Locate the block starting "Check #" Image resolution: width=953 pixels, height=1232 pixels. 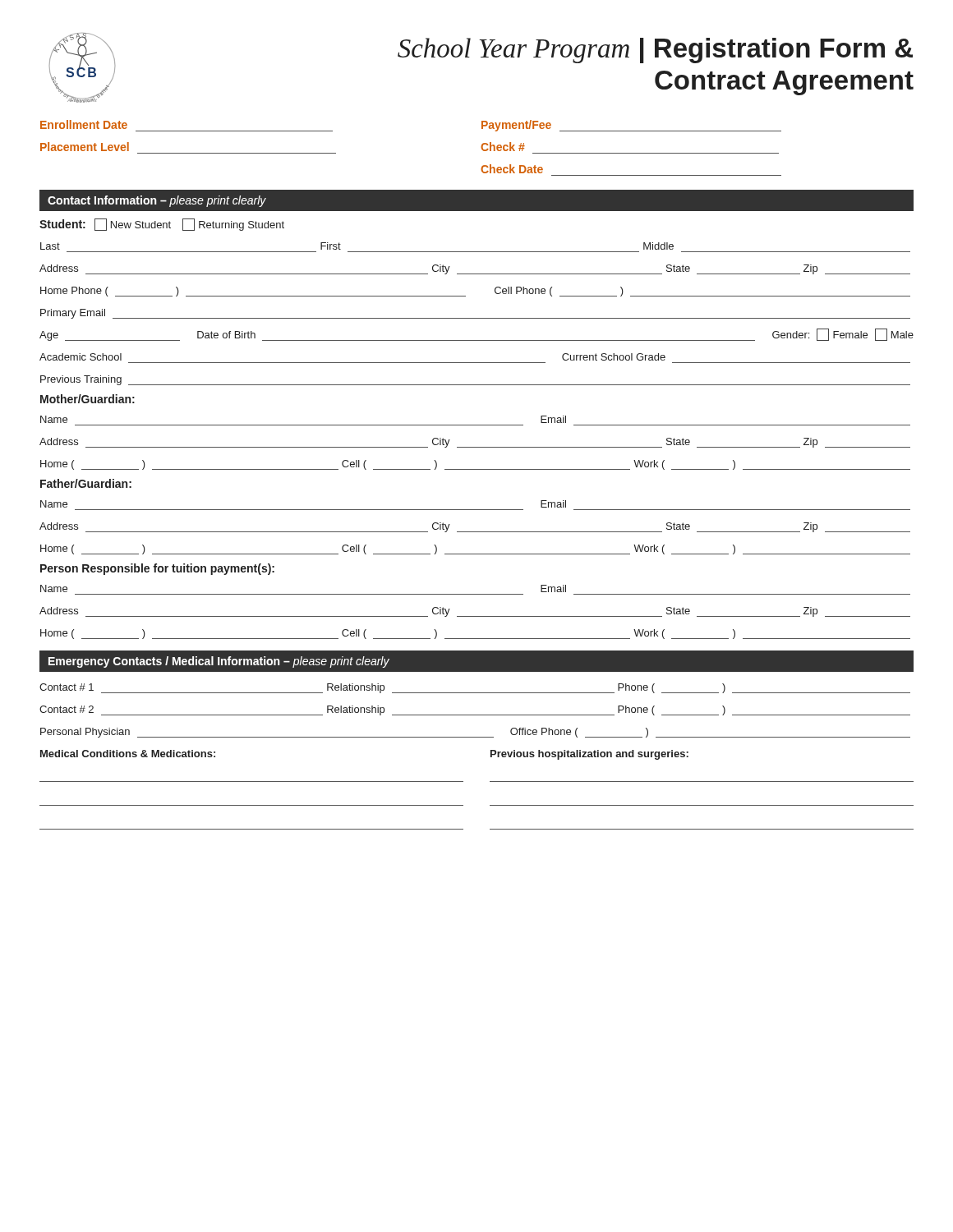(x=630, y=146)
